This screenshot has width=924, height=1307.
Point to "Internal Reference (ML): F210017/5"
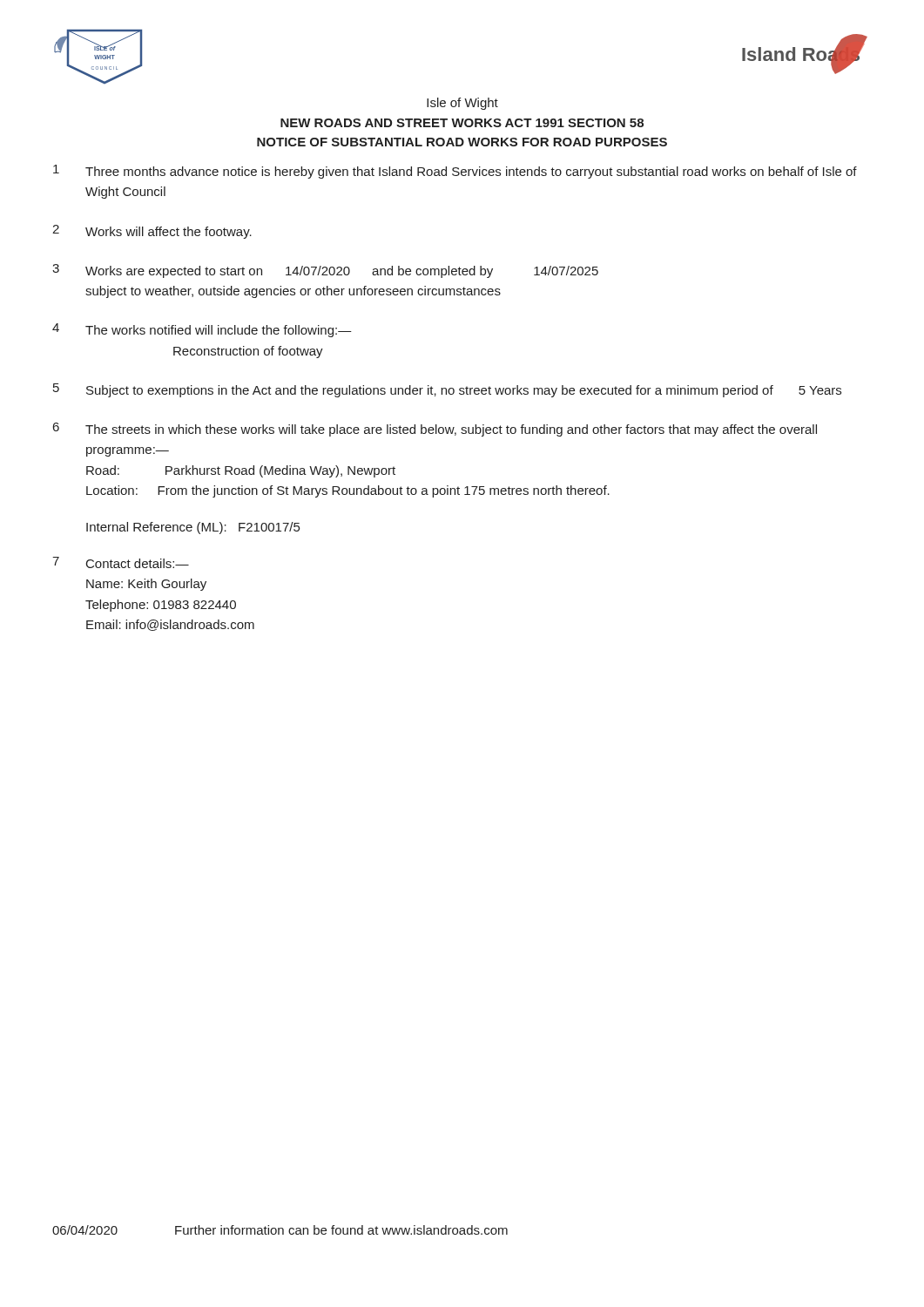click(x=193, y=527)
